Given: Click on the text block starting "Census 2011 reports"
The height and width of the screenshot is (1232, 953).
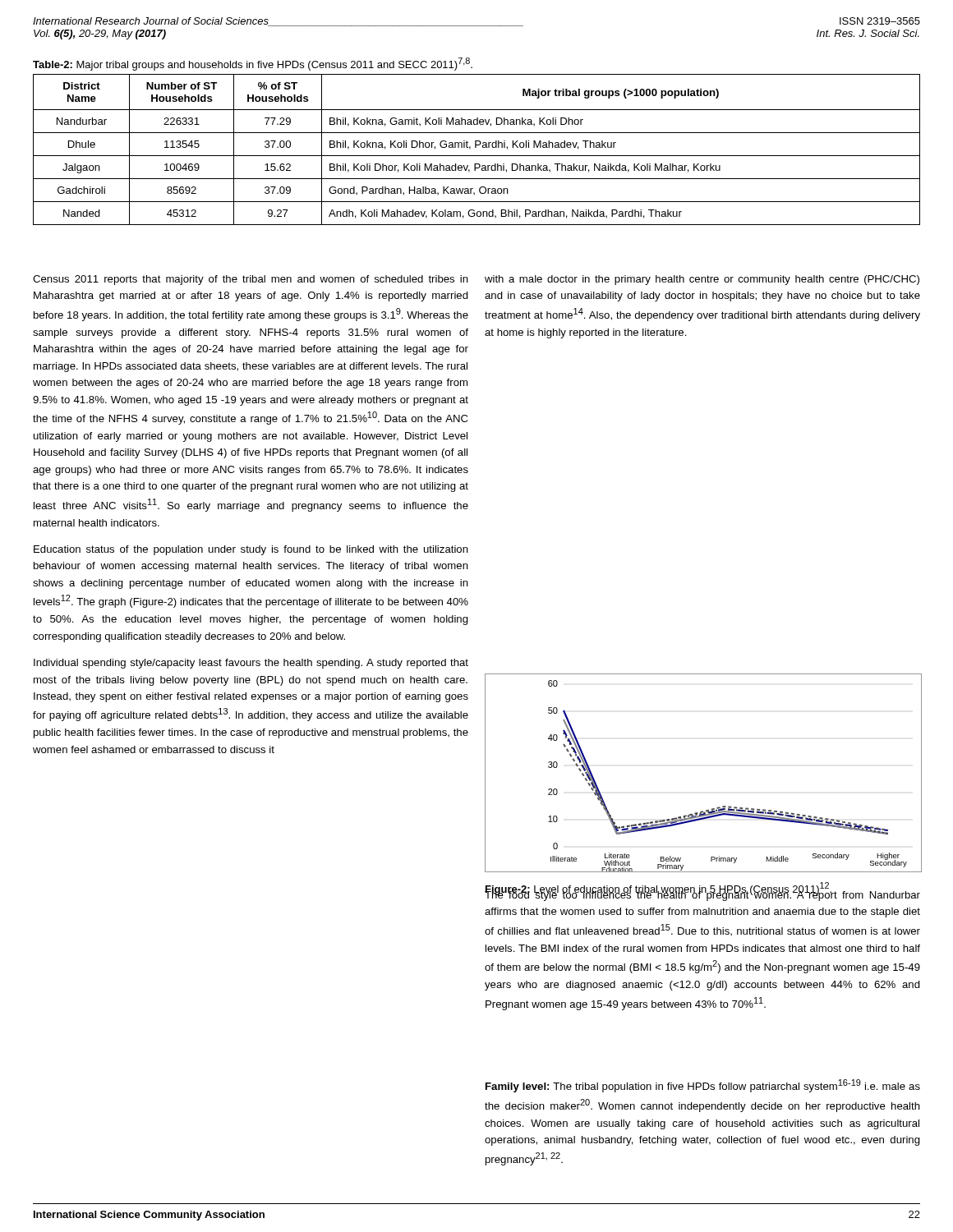Looking at the screenshot, I should (x=251, y=401).
